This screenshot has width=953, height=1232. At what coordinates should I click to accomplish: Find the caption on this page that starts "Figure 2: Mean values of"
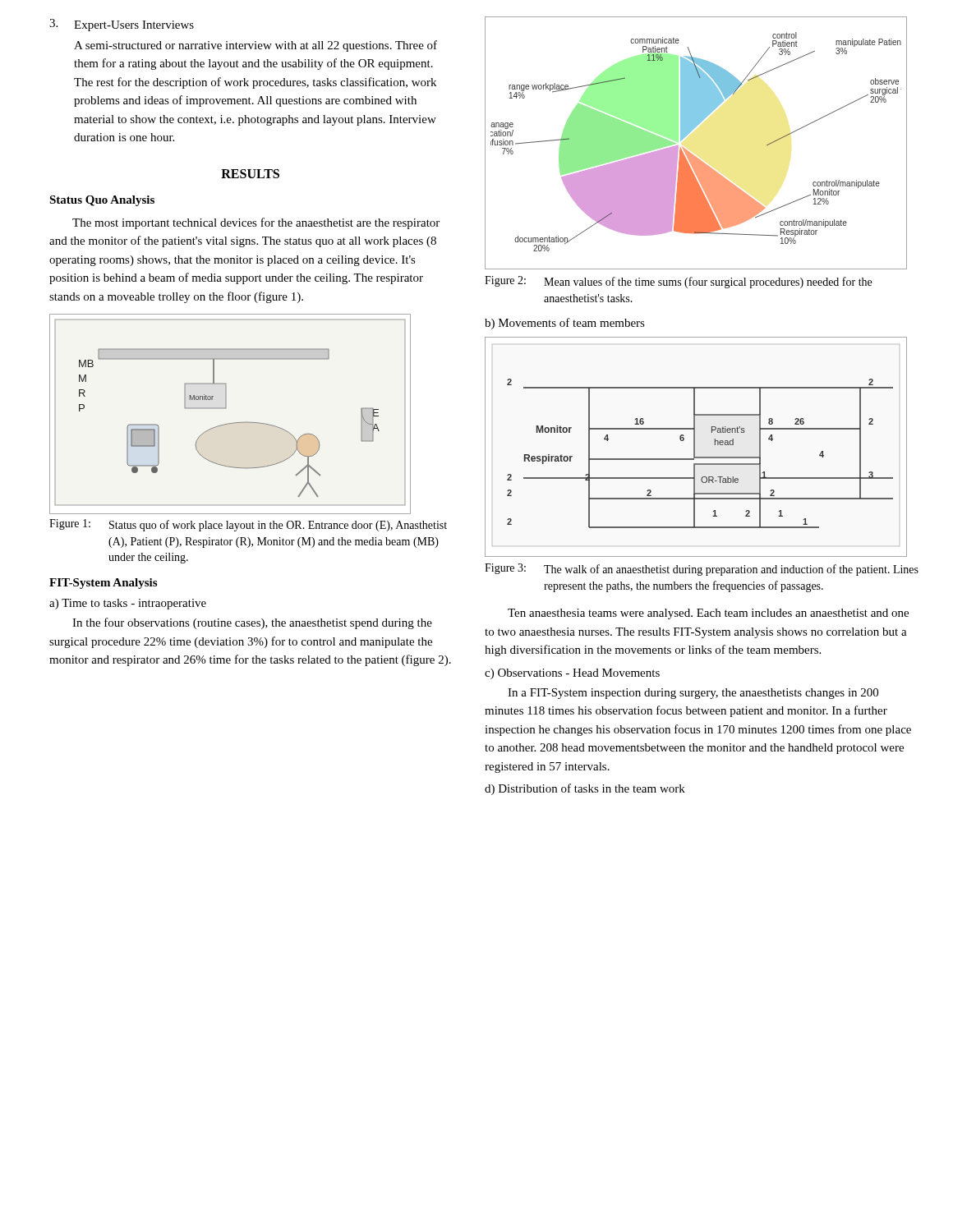click(x=702, y=290)
